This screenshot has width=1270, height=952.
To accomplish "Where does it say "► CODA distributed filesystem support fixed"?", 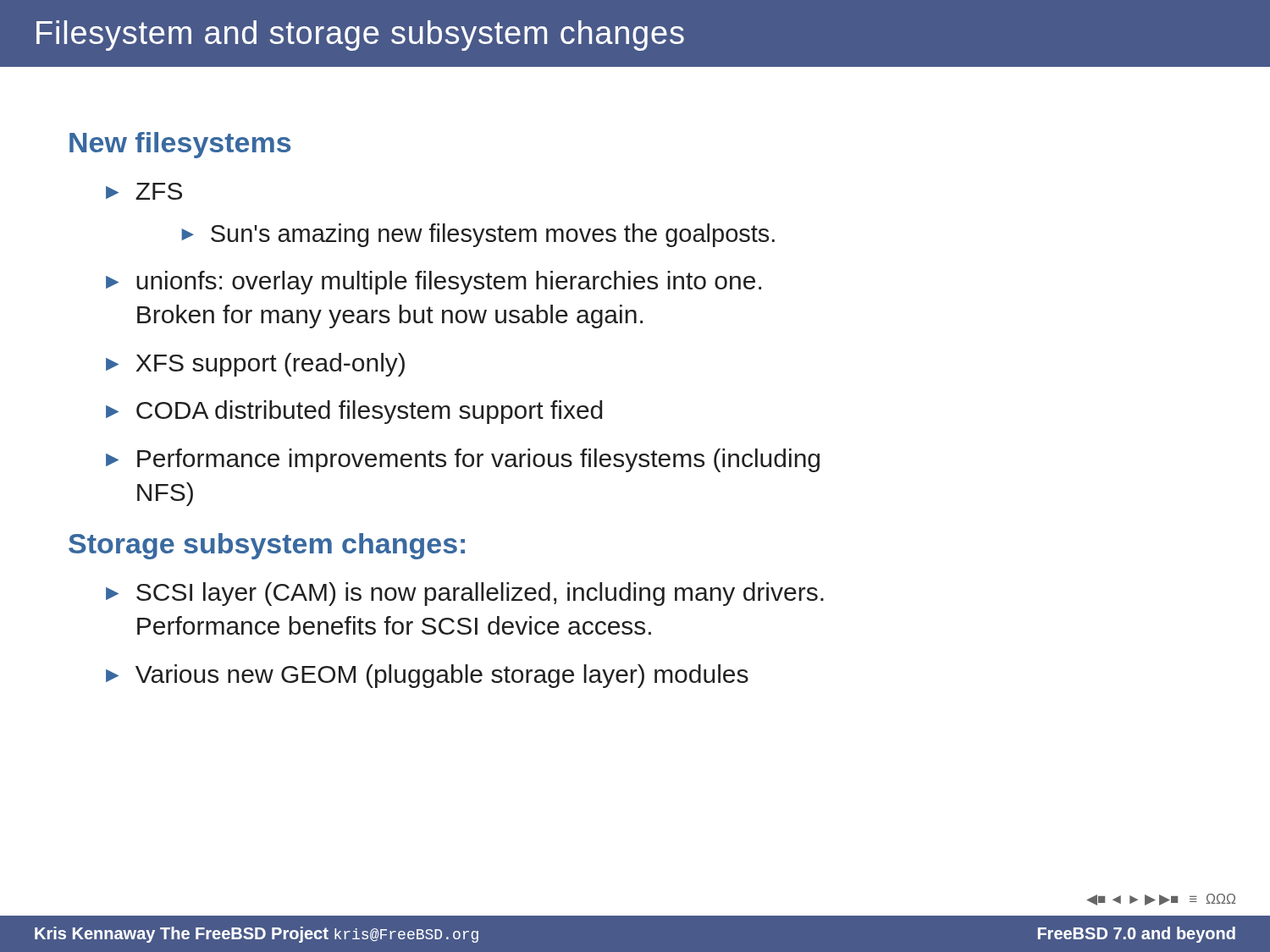I will [x=354, y=412].
